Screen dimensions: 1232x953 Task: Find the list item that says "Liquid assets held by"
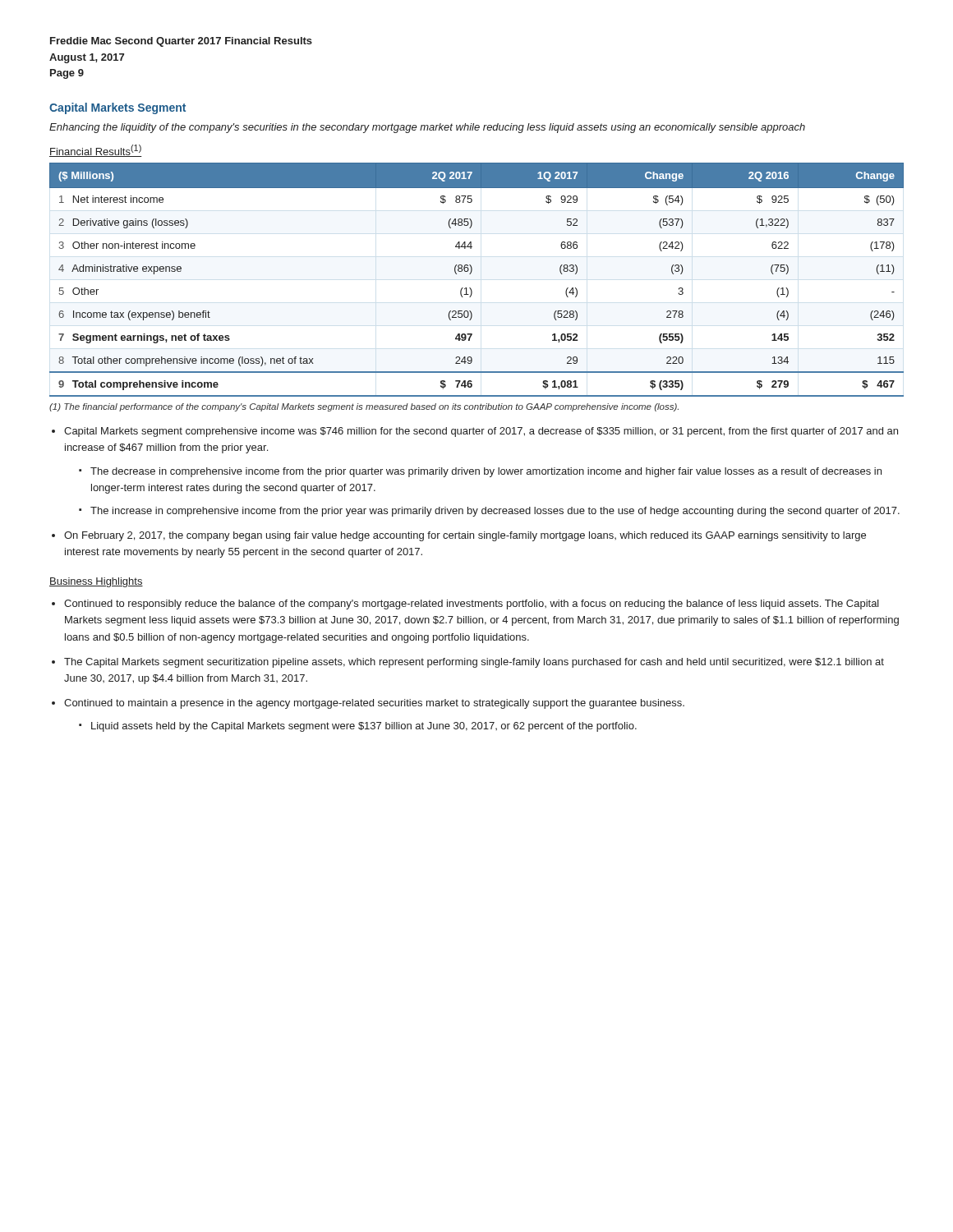364,726
